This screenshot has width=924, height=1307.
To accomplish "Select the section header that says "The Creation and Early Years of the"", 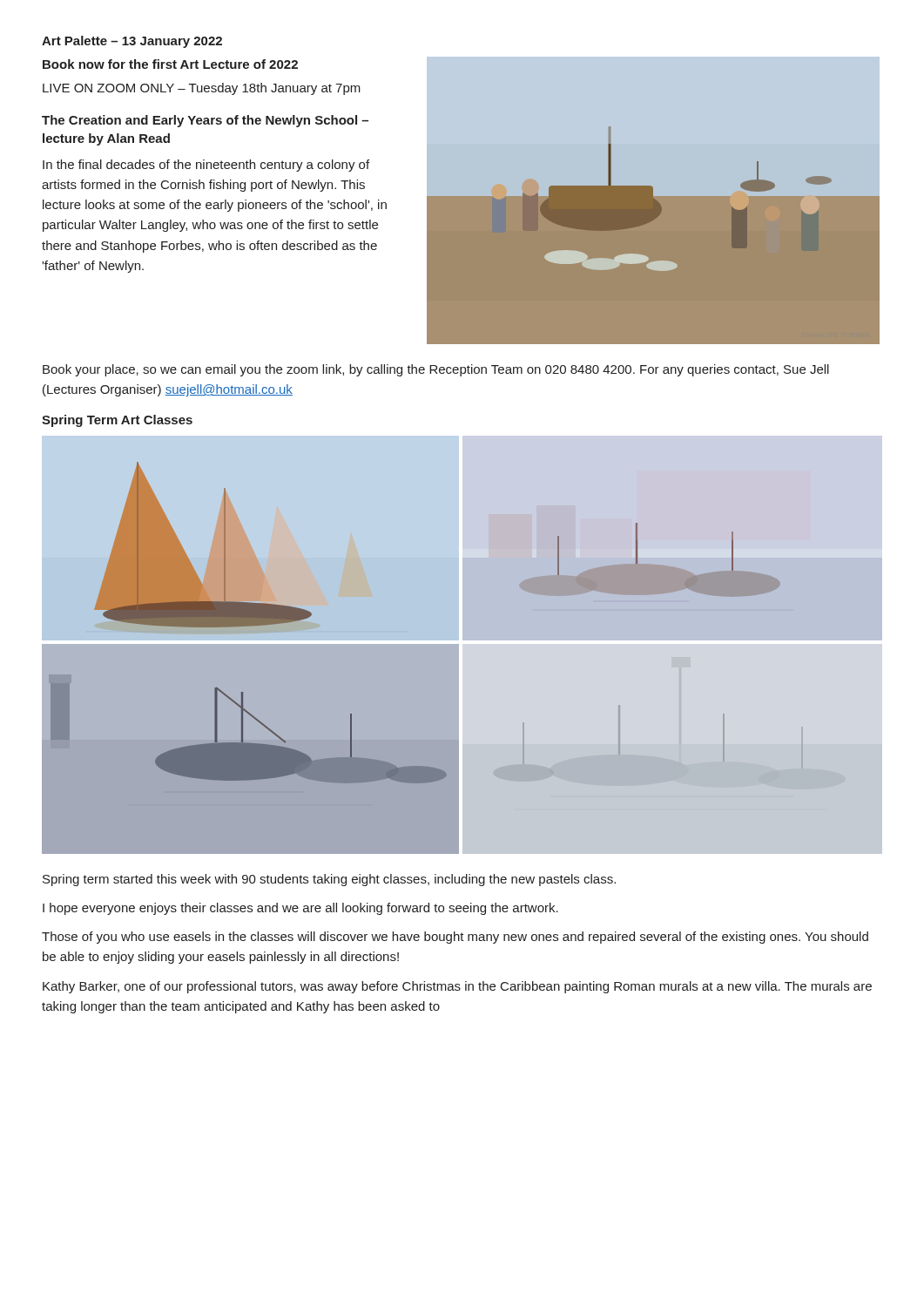I will [205, 129].
